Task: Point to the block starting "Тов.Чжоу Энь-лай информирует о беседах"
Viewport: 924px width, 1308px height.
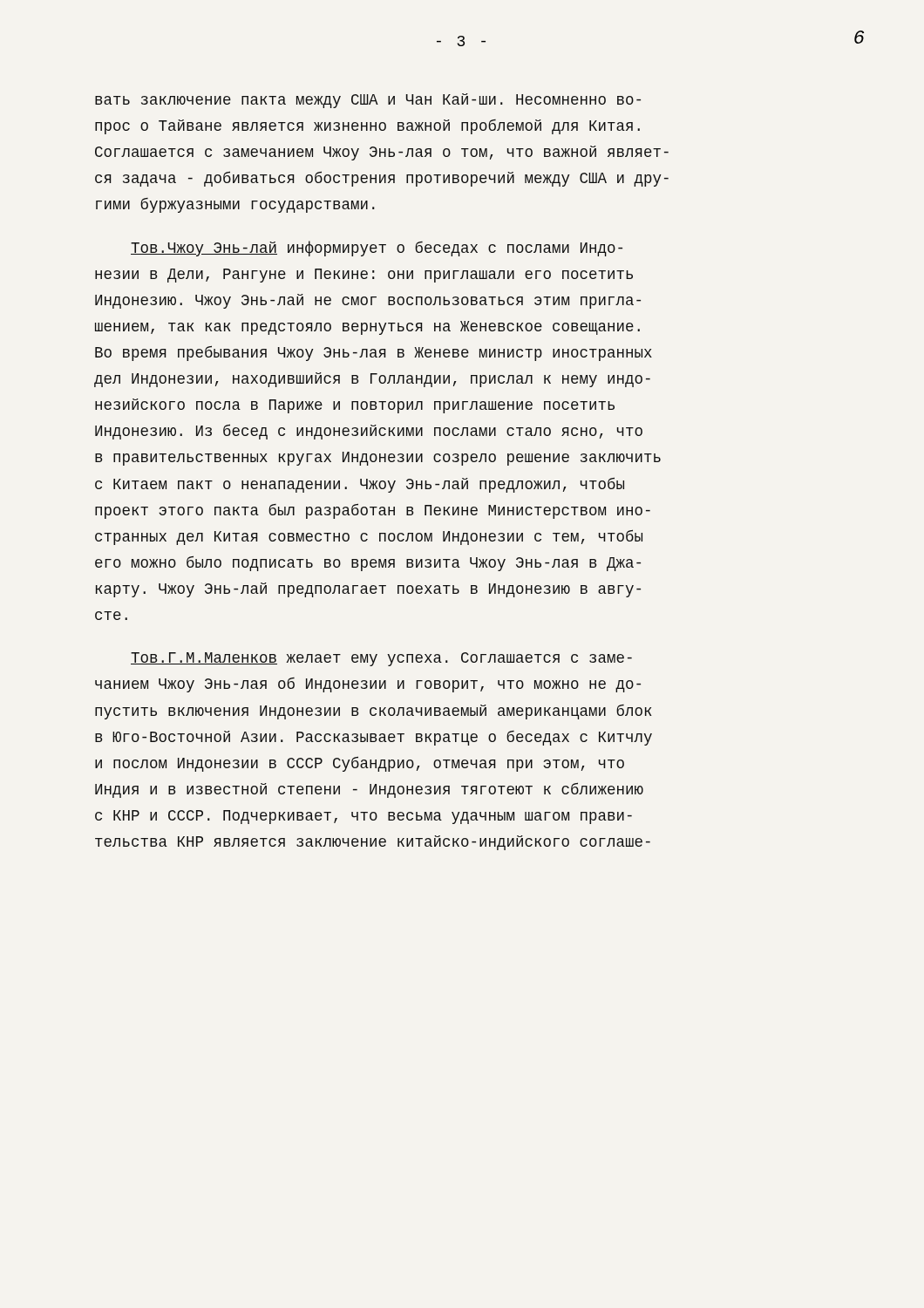Action: click(x=378, y=432)
